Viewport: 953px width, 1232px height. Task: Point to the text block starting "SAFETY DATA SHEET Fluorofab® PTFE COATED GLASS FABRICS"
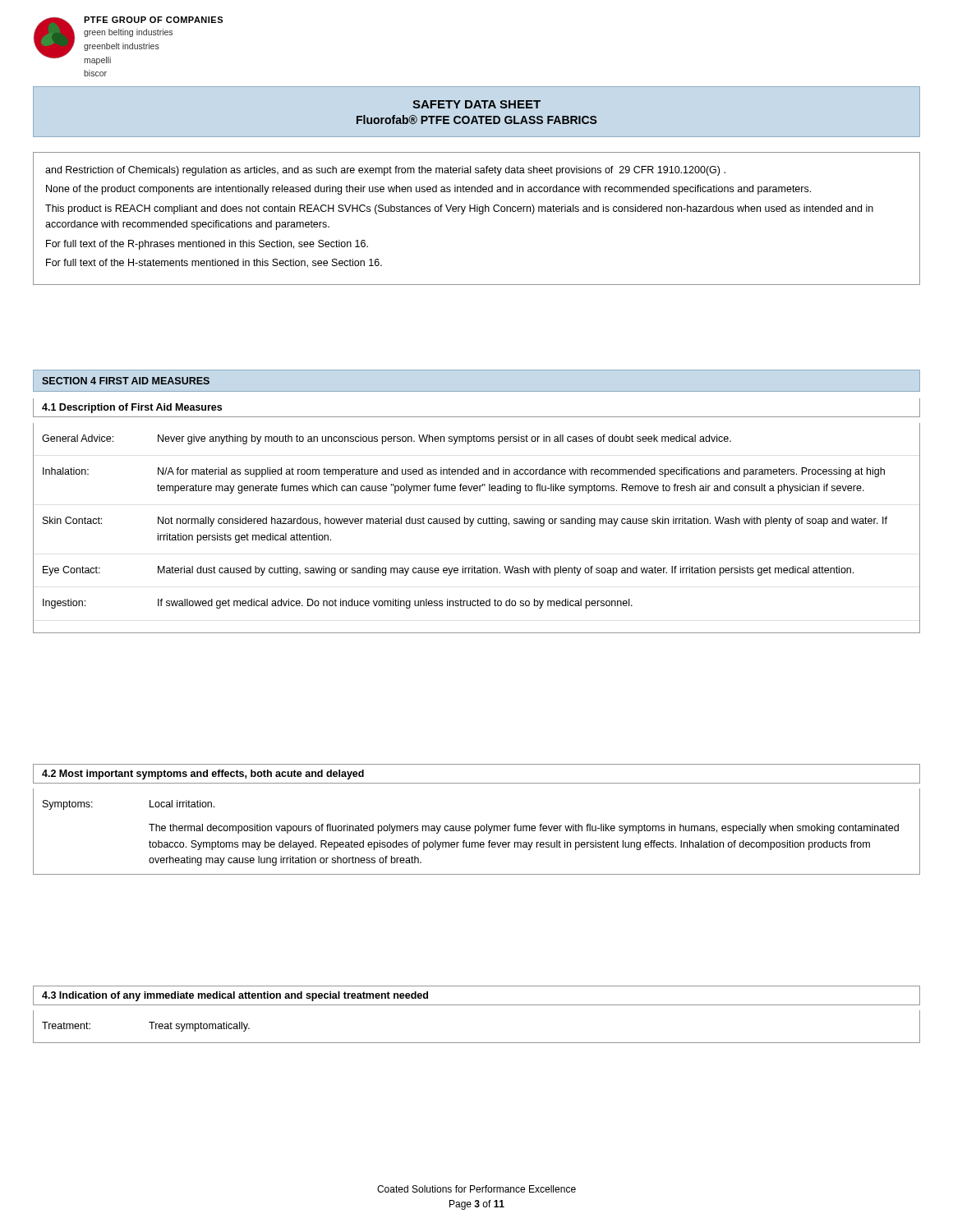click(476, 112)
